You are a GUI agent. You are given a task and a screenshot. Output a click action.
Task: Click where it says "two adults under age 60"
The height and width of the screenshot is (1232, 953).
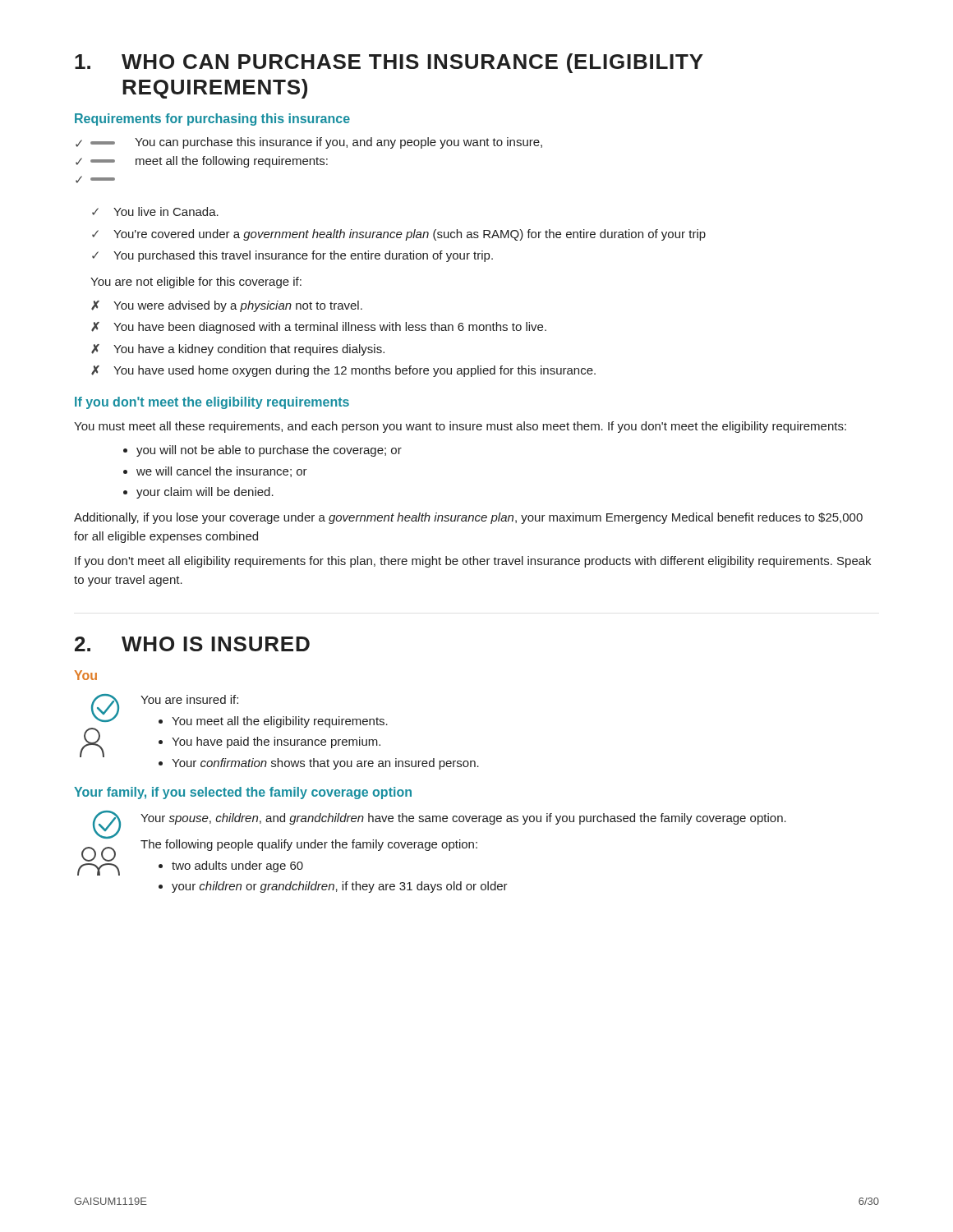237,865
